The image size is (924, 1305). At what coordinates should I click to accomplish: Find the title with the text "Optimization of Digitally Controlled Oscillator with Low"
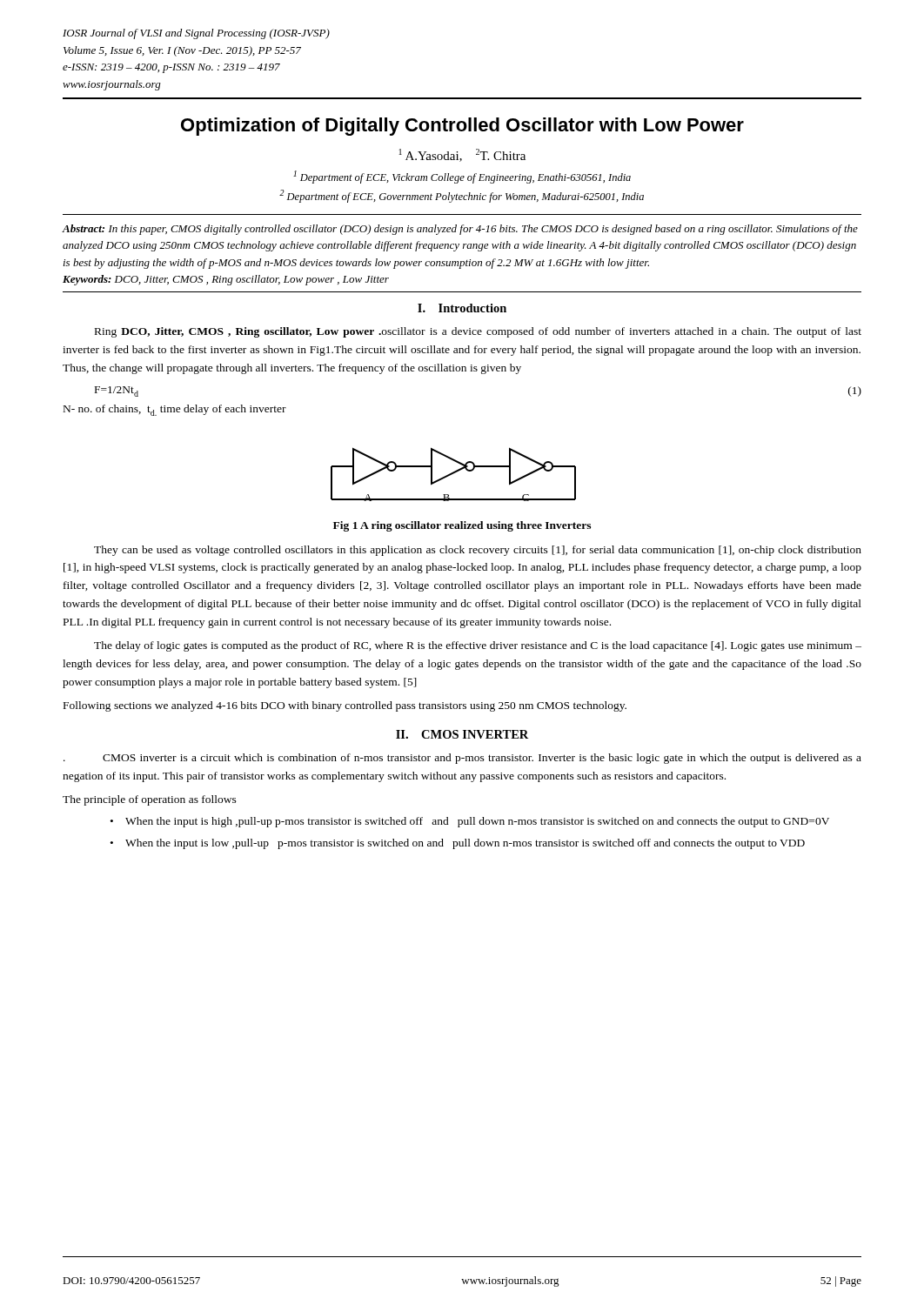pyautogui.click(x=462, y=126)
